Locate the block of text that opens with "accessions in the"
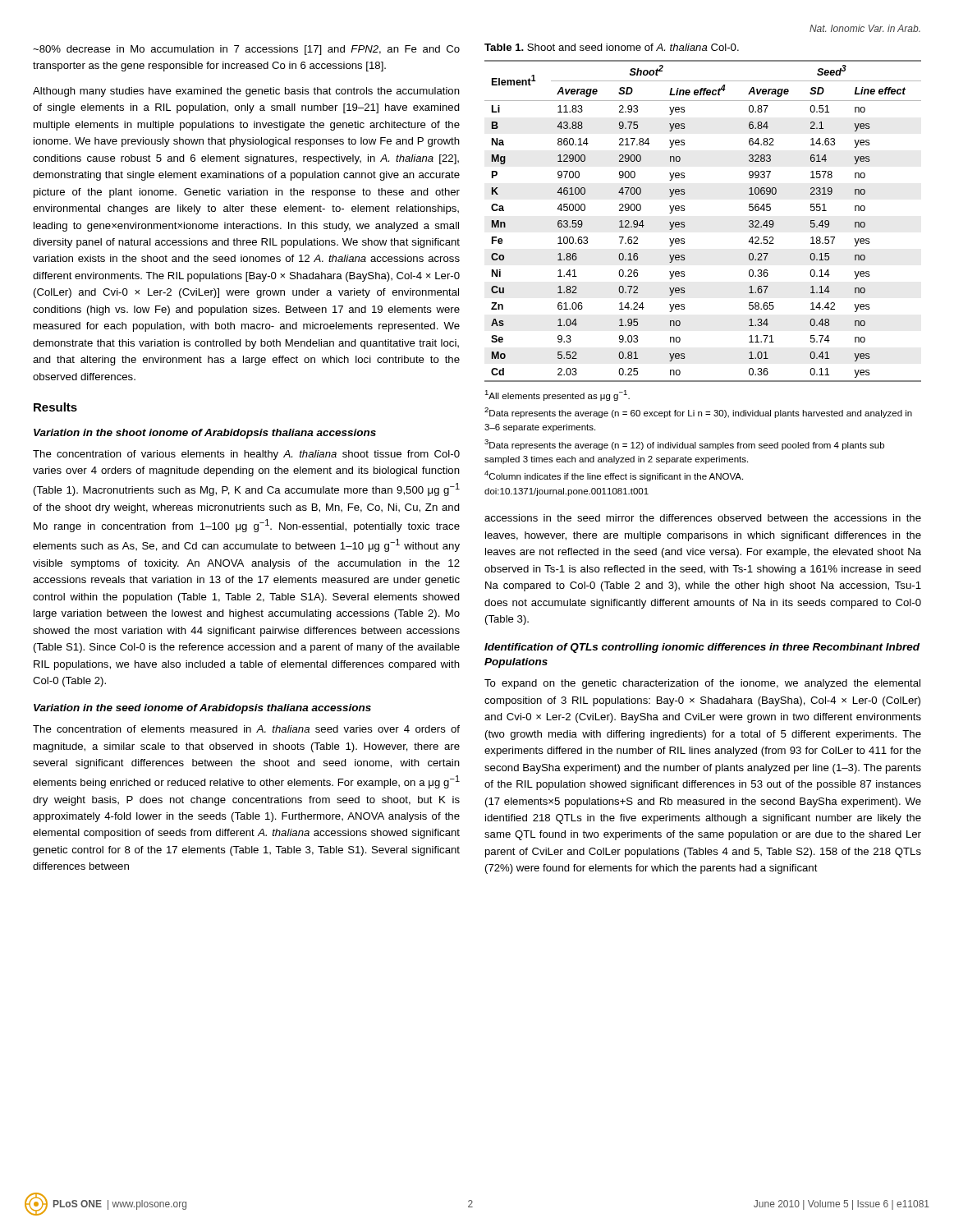Screen dimensions: 1232x954 tap(703, 569)
